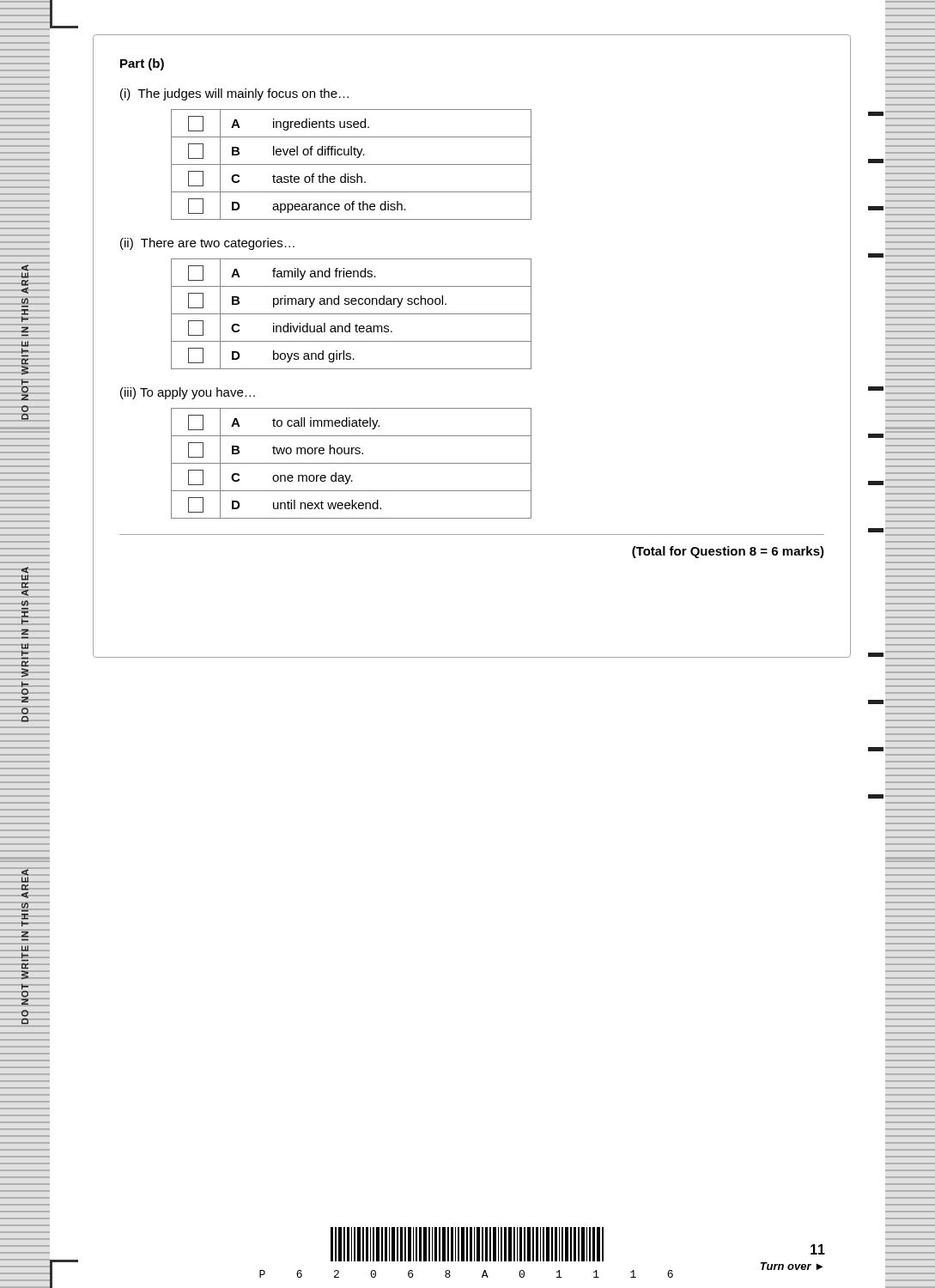
Task: Locate the block starting "(ii) There are two categories…"
Action: 208,243
